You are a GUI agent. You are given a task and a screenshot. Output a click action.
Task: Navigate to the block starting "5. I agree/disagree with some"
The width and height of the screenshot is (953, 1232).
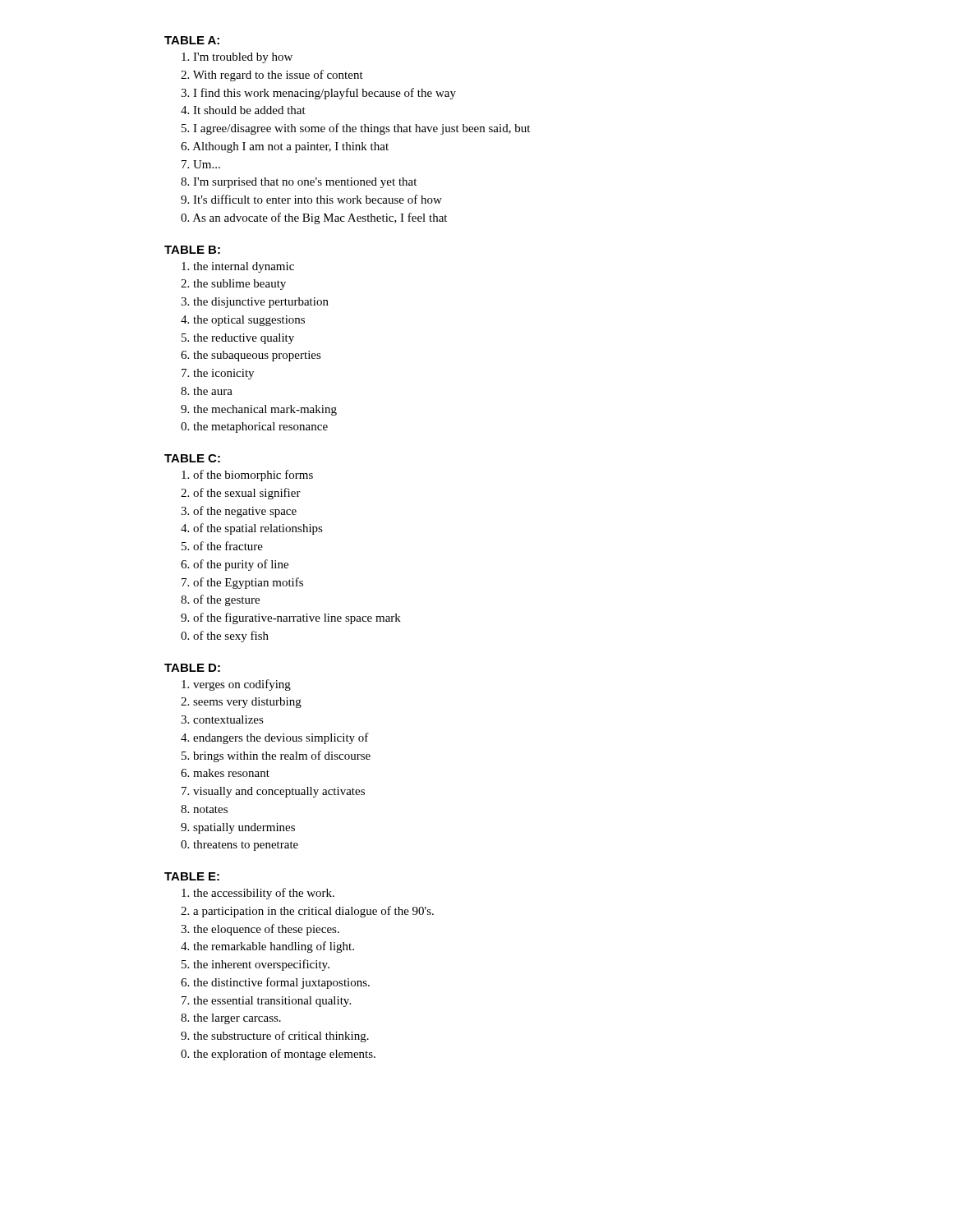[x=355, y=128]
